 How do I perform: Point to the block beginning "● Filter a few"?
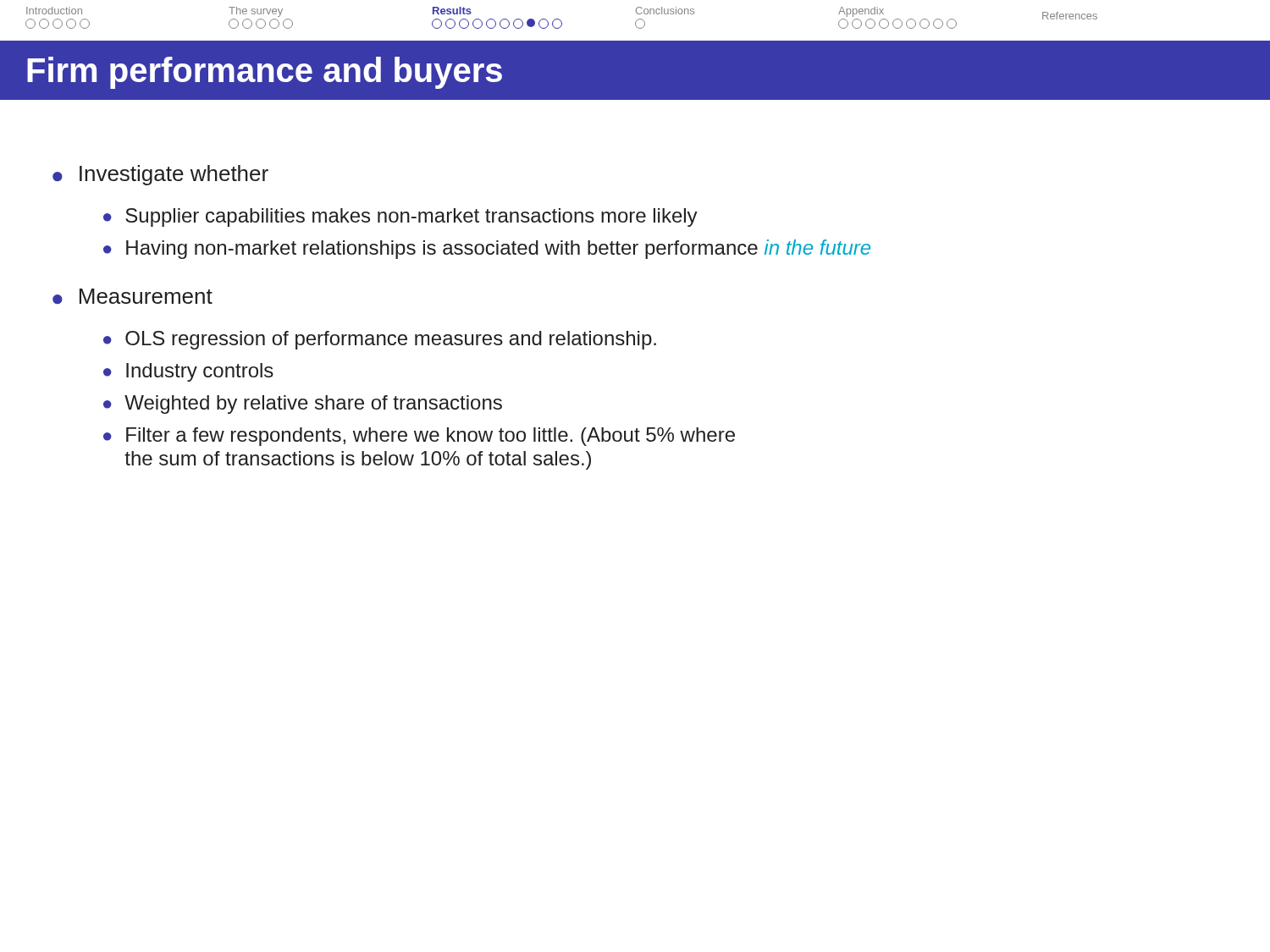419,447
